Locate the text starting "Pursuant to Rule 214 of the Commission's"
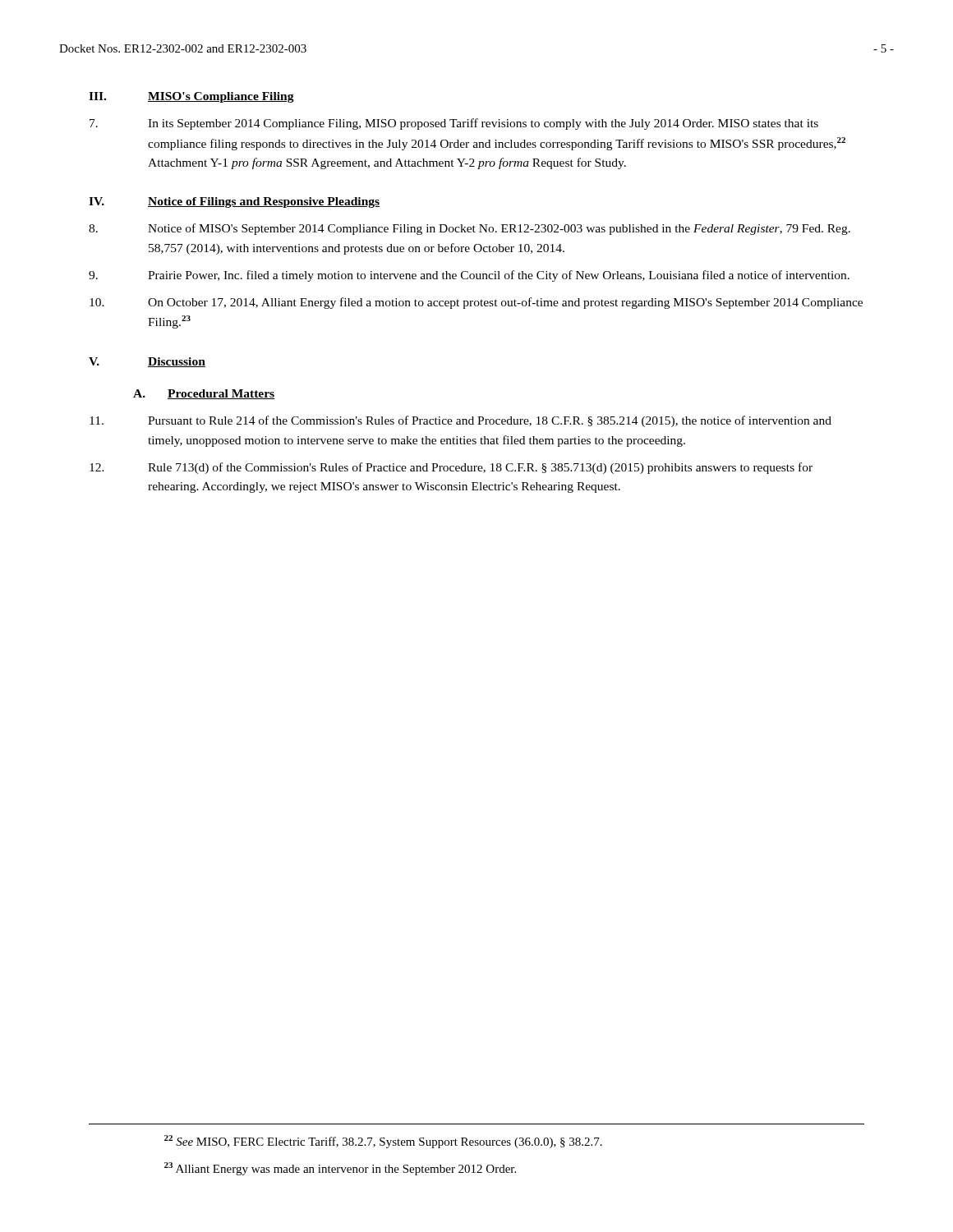 [476, 430]
